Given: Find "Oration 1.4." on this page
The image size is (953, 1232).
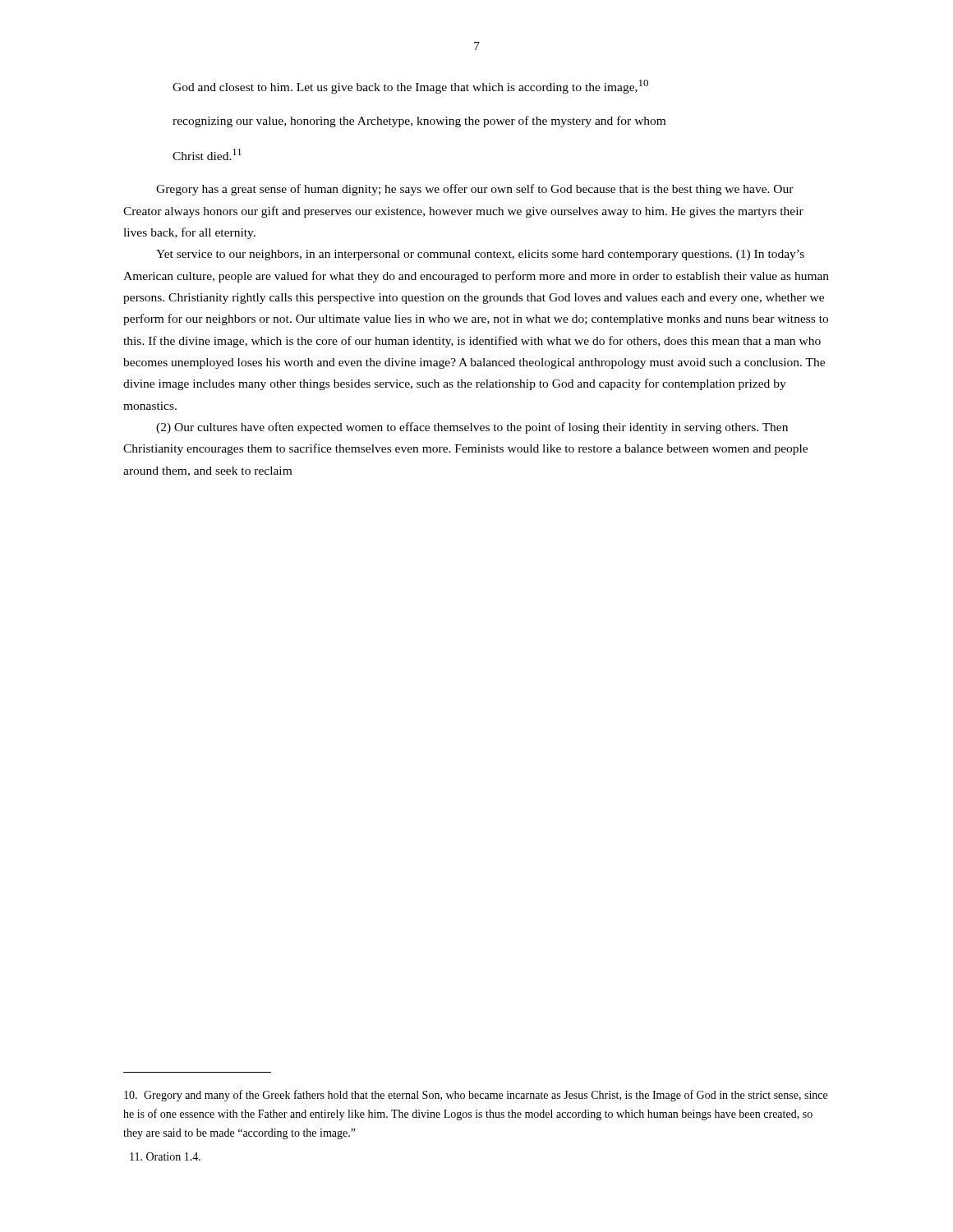Looking at the screenshot, I should click(x=162, y=1157).
